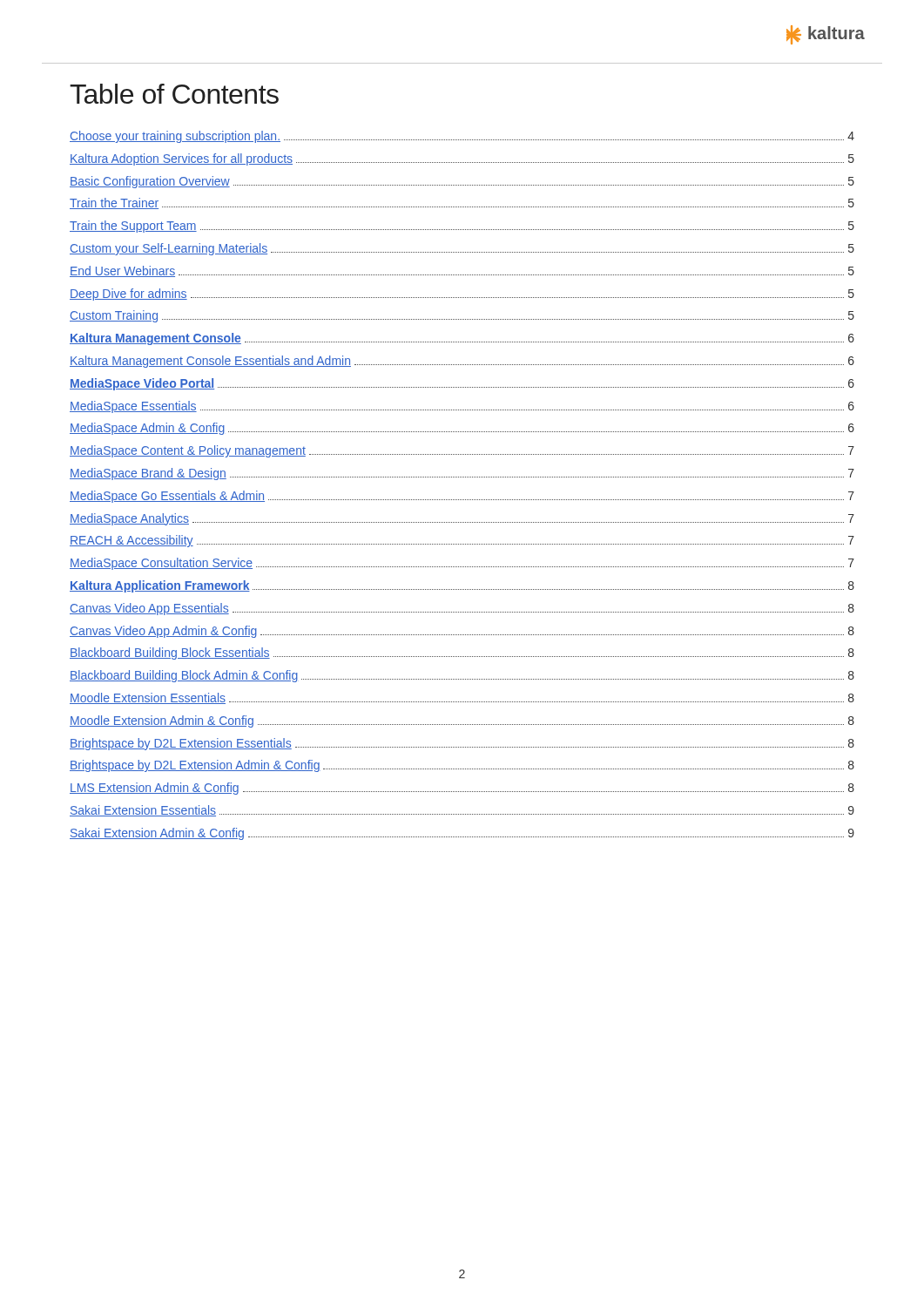
Task: Locate the list item that reads "Sakai Extension Admin & Config 9"
Action: tap(462, 834)
